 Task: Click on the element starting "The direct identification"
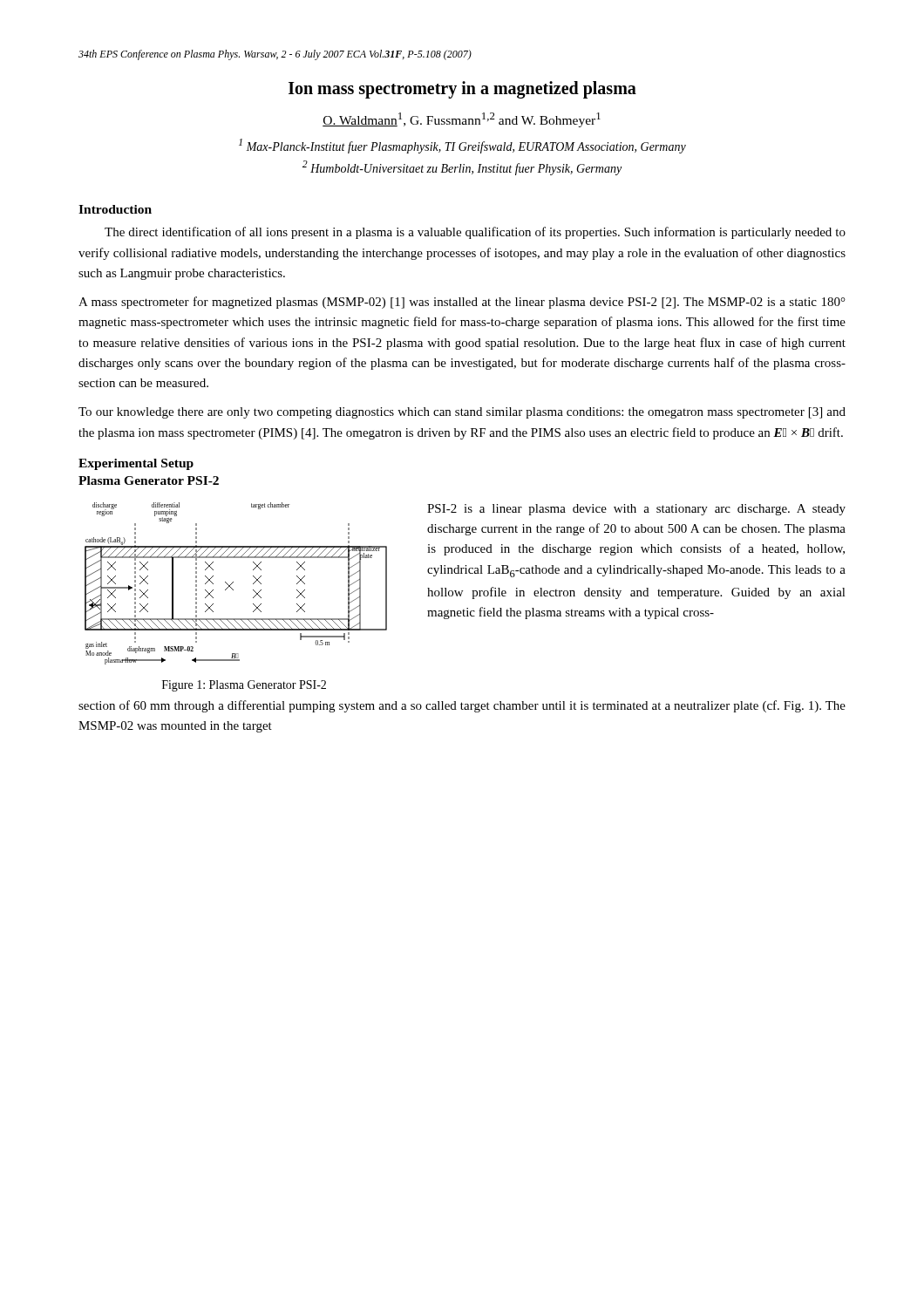[462, 252]
